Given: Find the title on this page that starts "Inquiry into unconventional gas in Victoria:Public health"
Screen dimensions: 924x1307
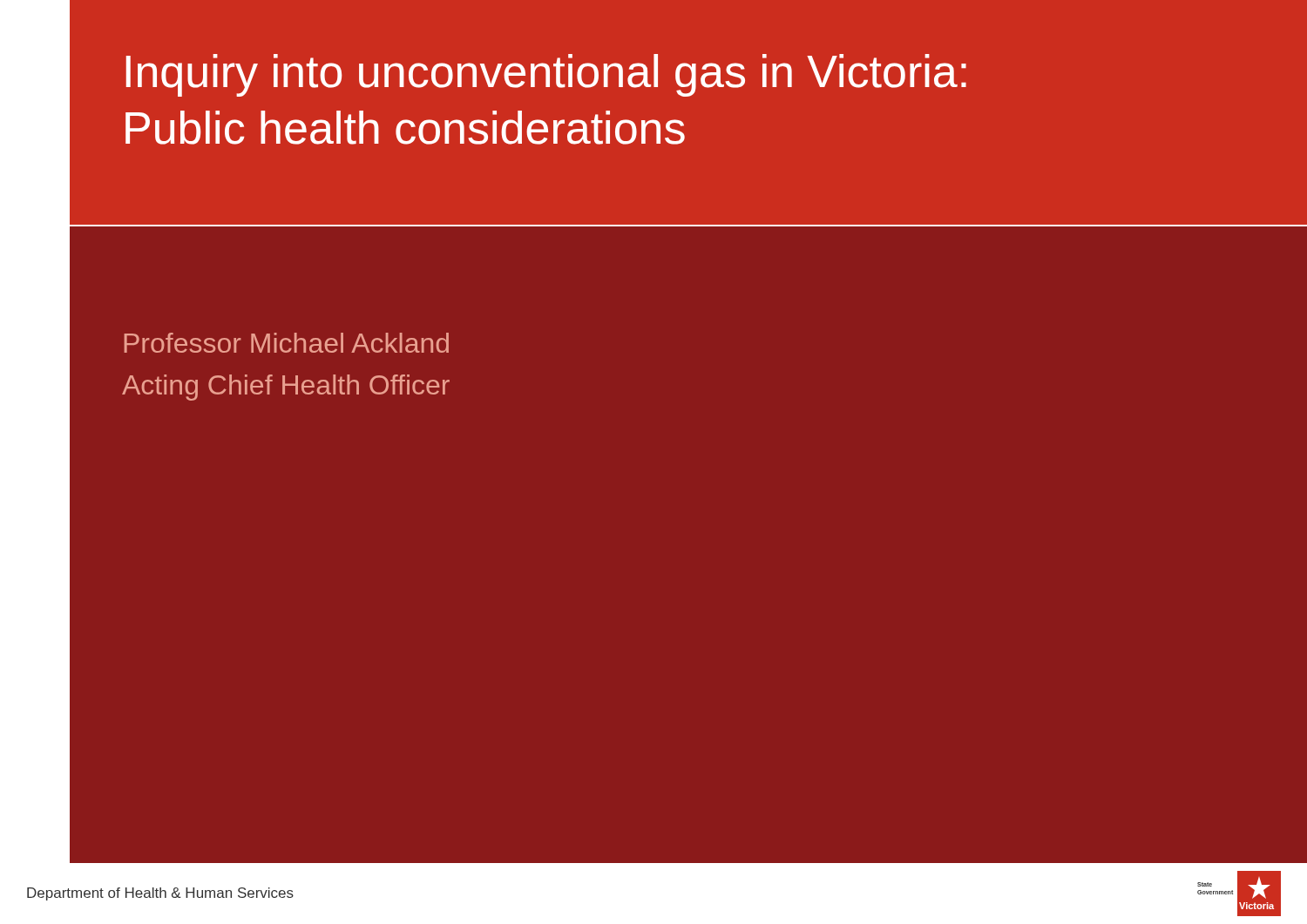Looking at the screenshot, I should point(680,100).
